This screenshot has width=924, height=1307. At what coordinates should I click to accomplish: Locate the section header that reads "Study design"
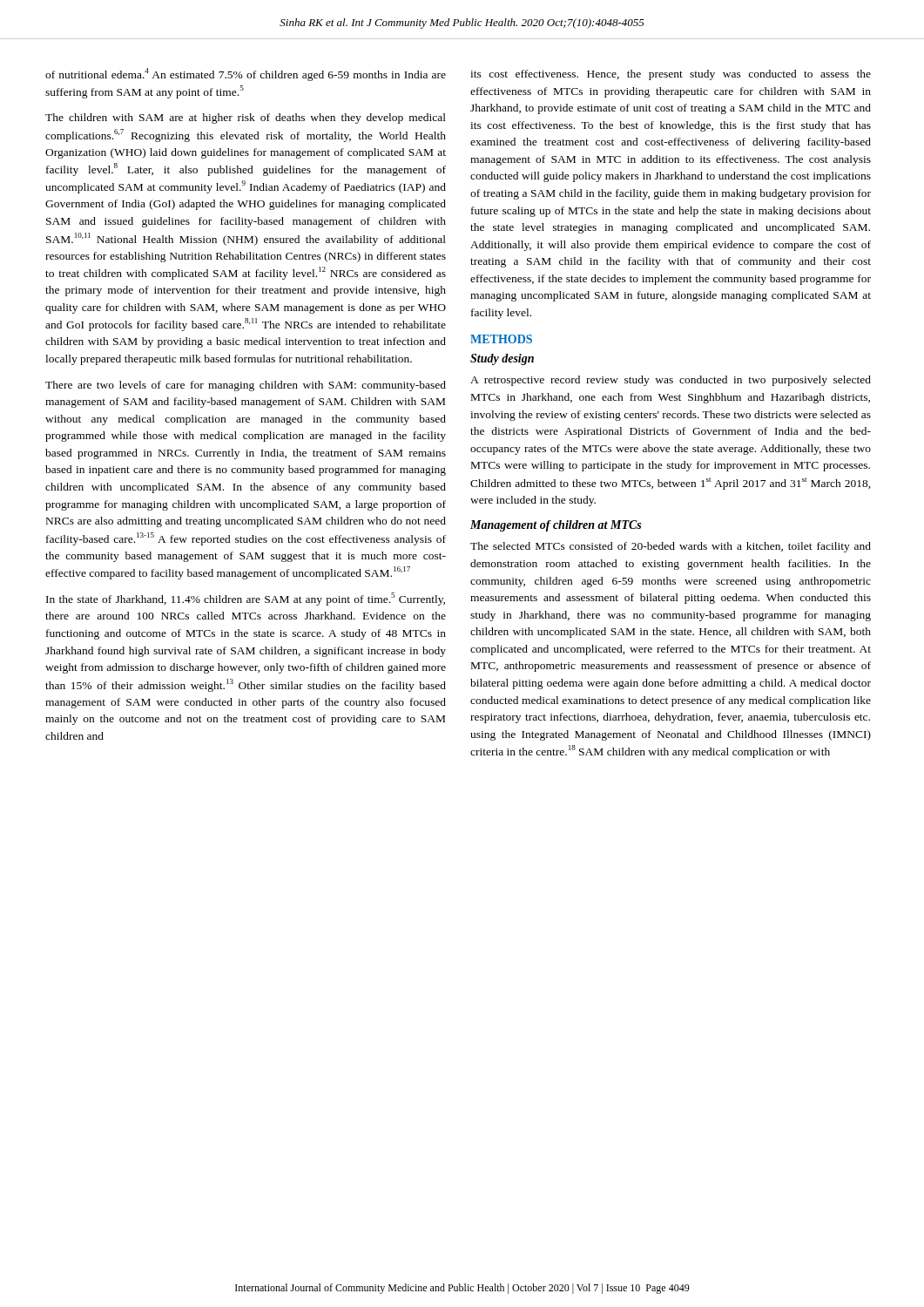tap(502, 359)
